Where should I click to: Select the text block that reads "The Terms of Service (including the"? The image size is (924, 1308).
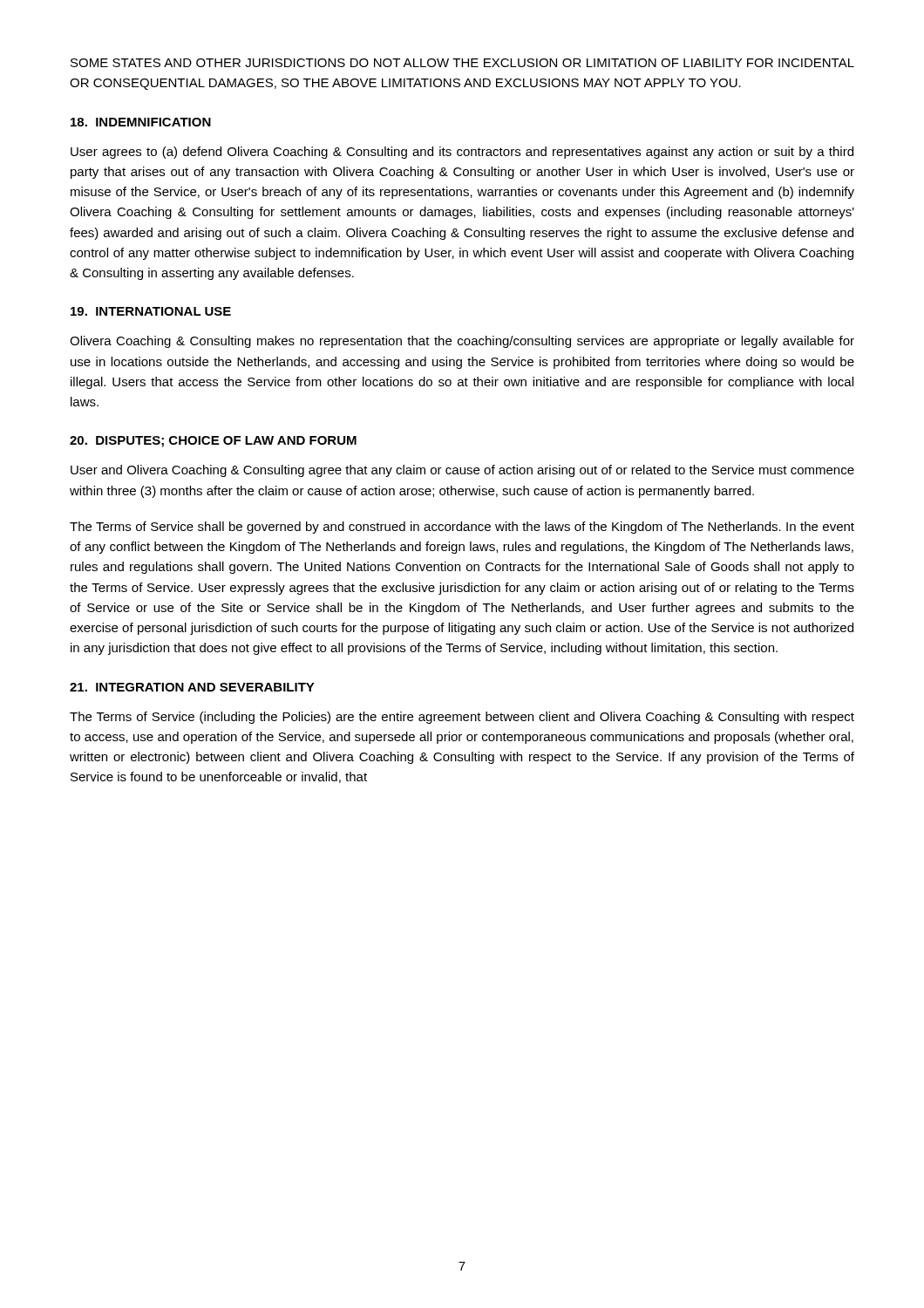coord(462,746)
